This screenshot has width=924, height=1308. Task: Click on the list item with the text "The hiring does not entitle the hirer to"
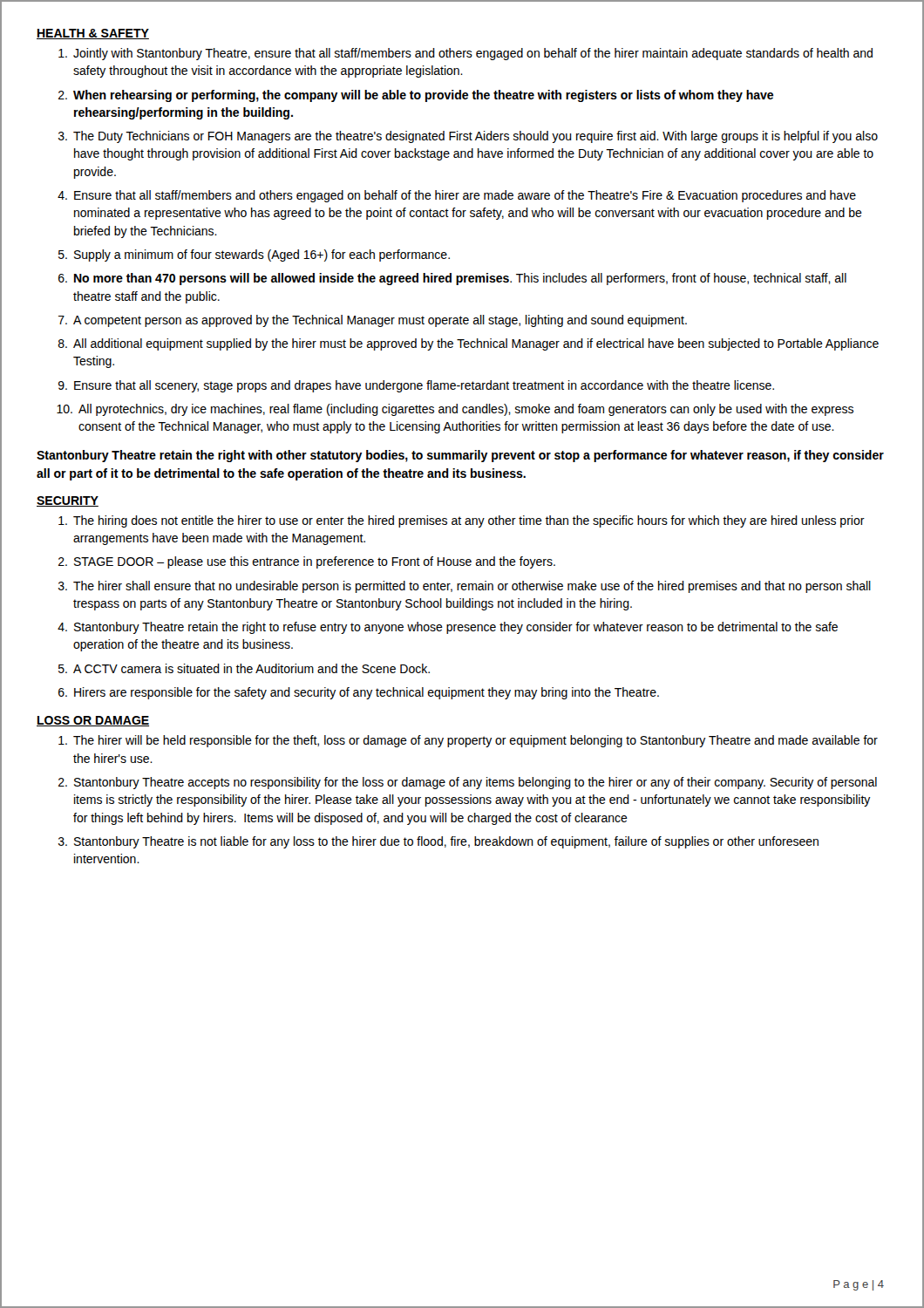[x=462, y=529]
